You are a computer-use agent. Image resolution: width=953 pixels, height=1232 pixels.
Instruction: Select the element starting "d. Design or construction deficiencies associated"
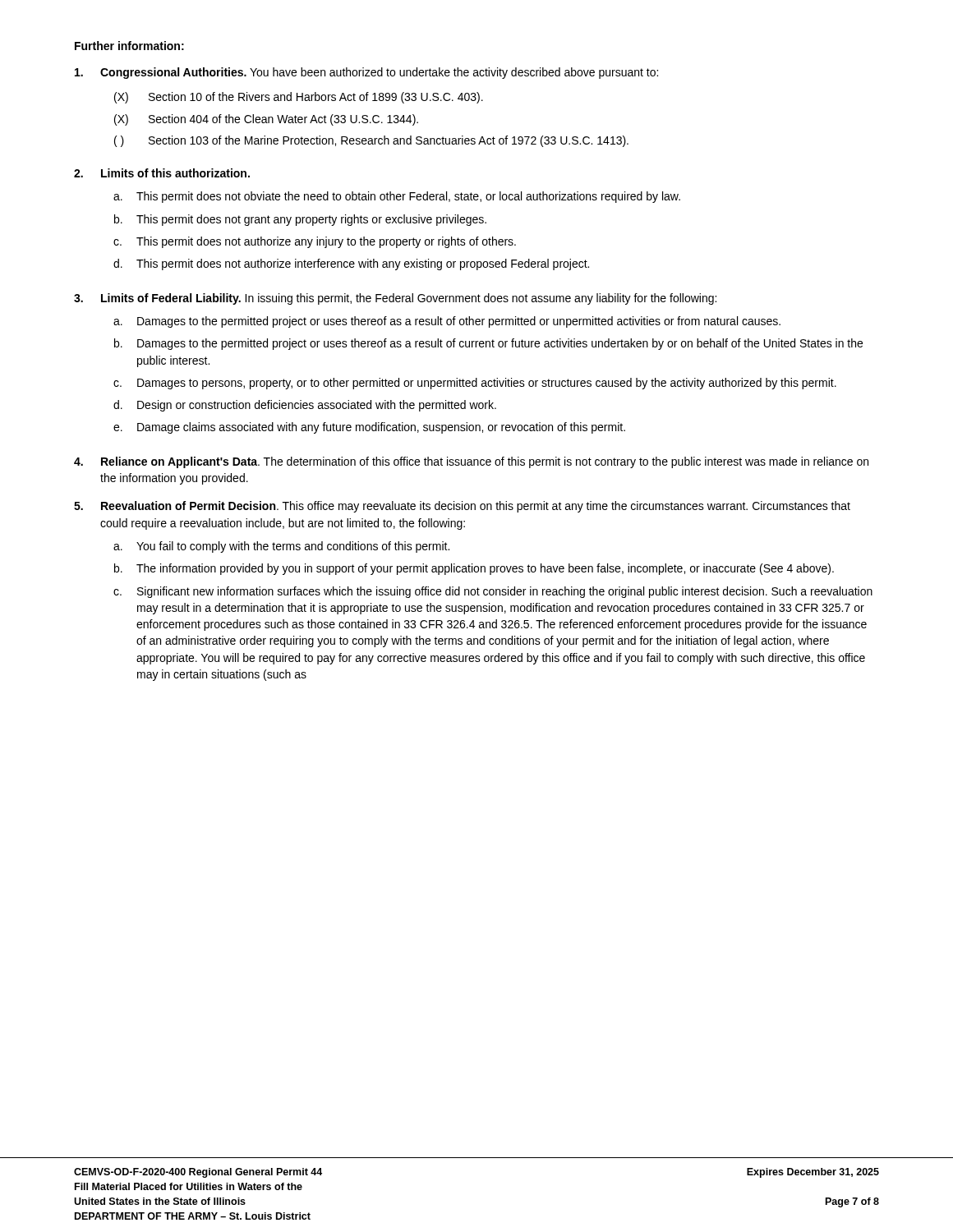496,405
